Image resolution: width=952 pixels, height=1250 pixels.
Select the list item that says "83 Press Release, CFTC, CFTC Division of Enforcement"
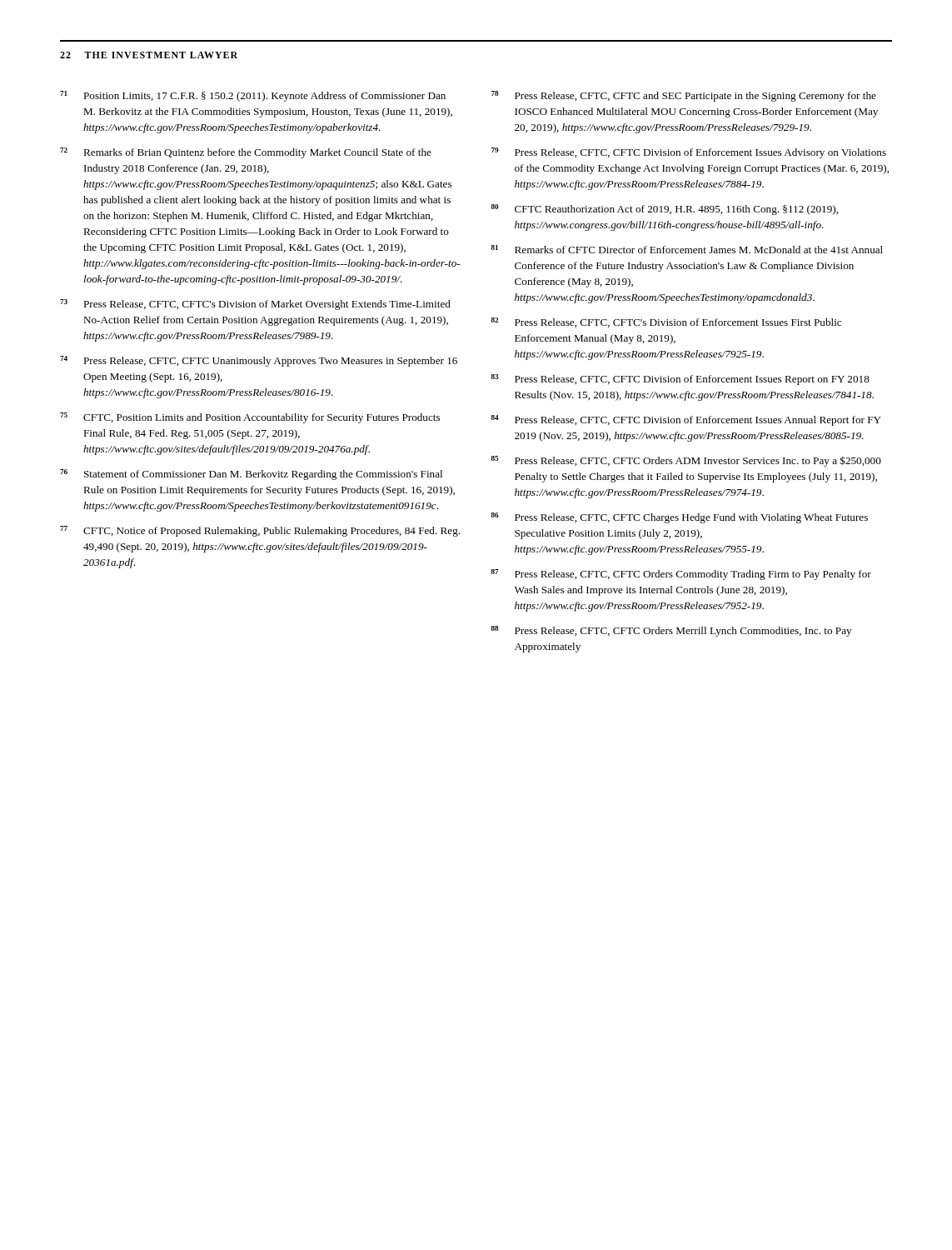[x=691, y=387]
